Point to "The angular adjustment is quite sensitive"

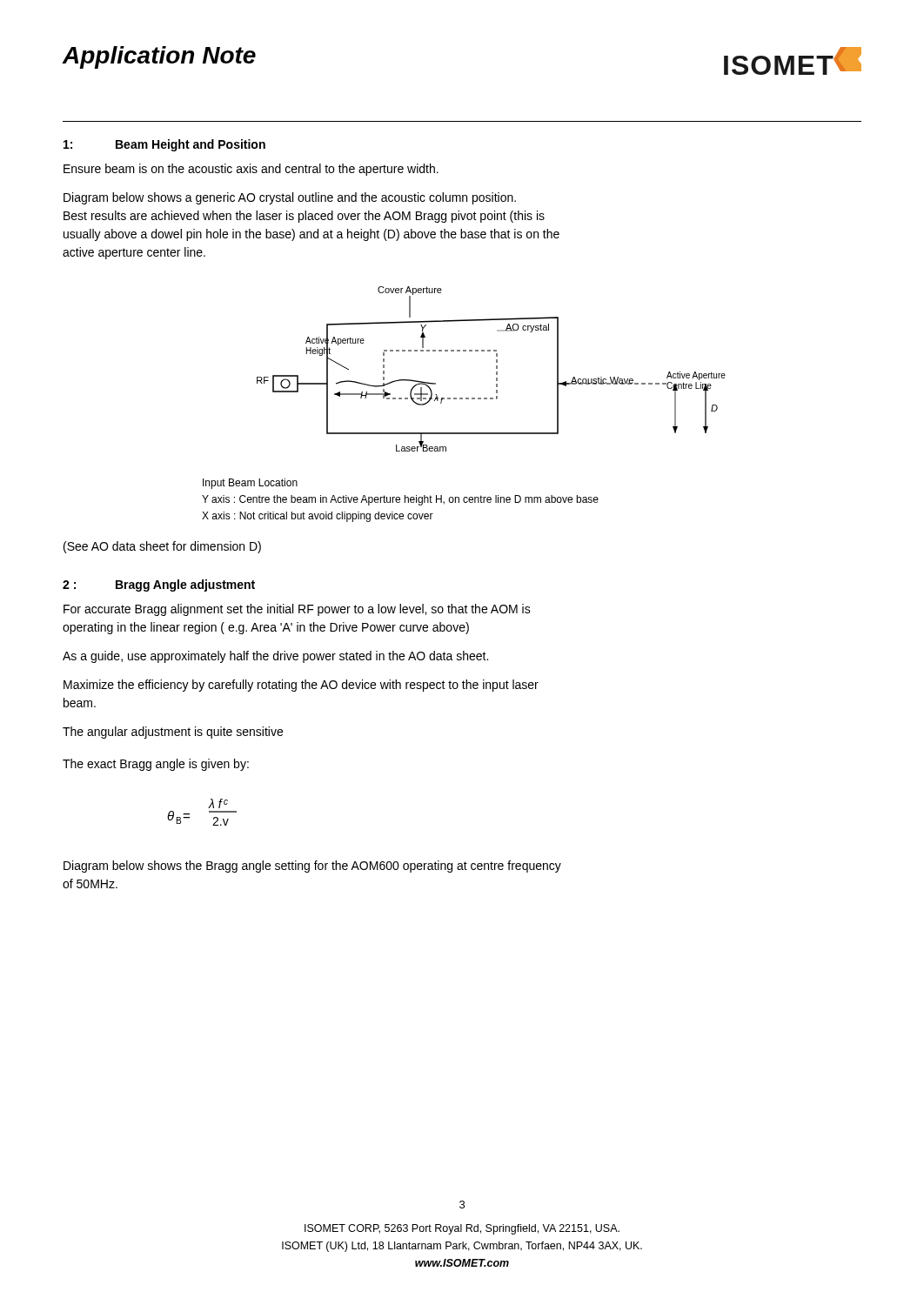tap(173, 731)
